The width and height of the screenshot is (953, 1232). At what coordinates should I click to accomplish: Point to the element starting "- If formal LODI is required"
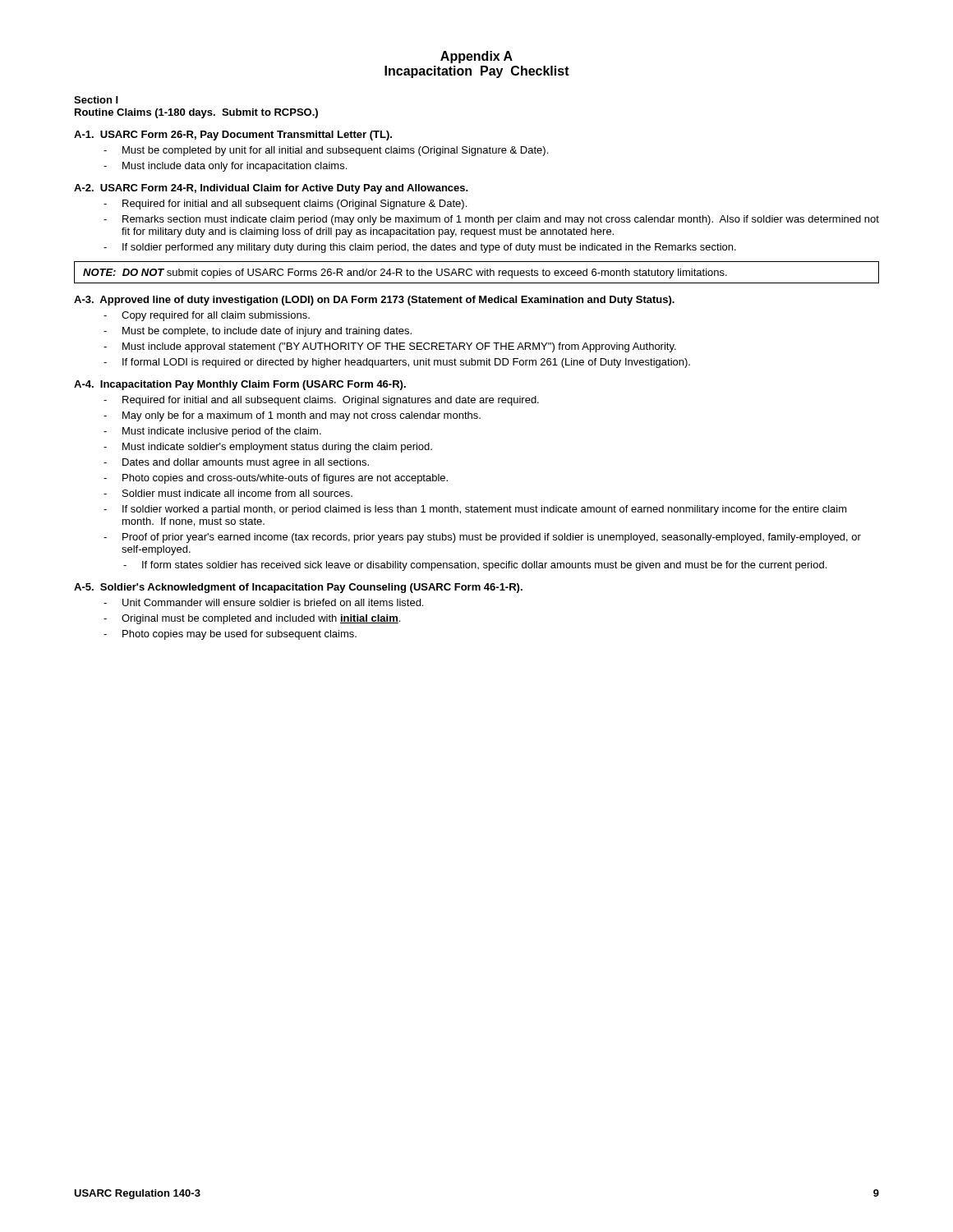tap(491, 362)
